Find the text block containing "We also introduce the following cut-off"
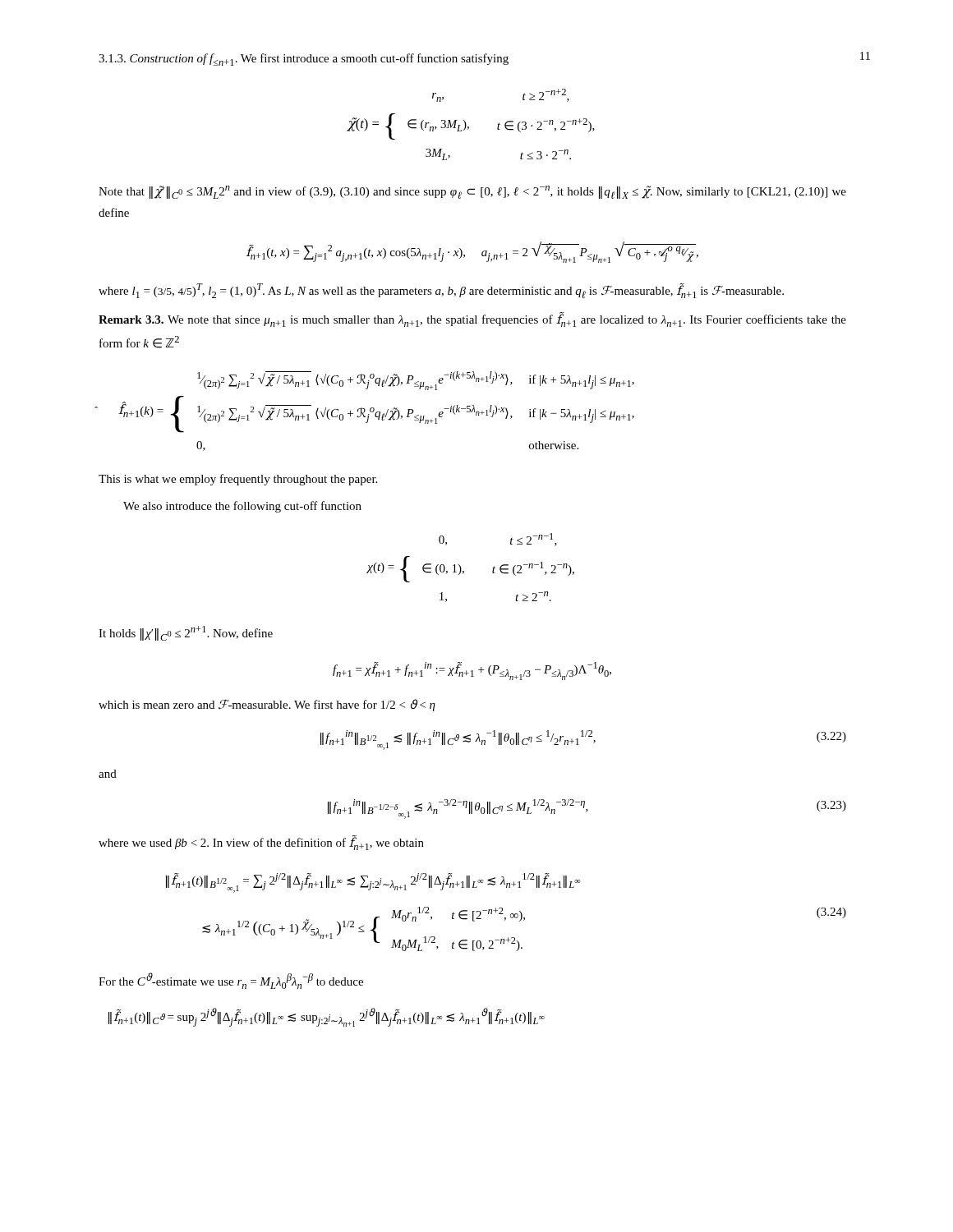Image resolution: width=953 pixels, height=1232 pixels. [x=242, y=507]
